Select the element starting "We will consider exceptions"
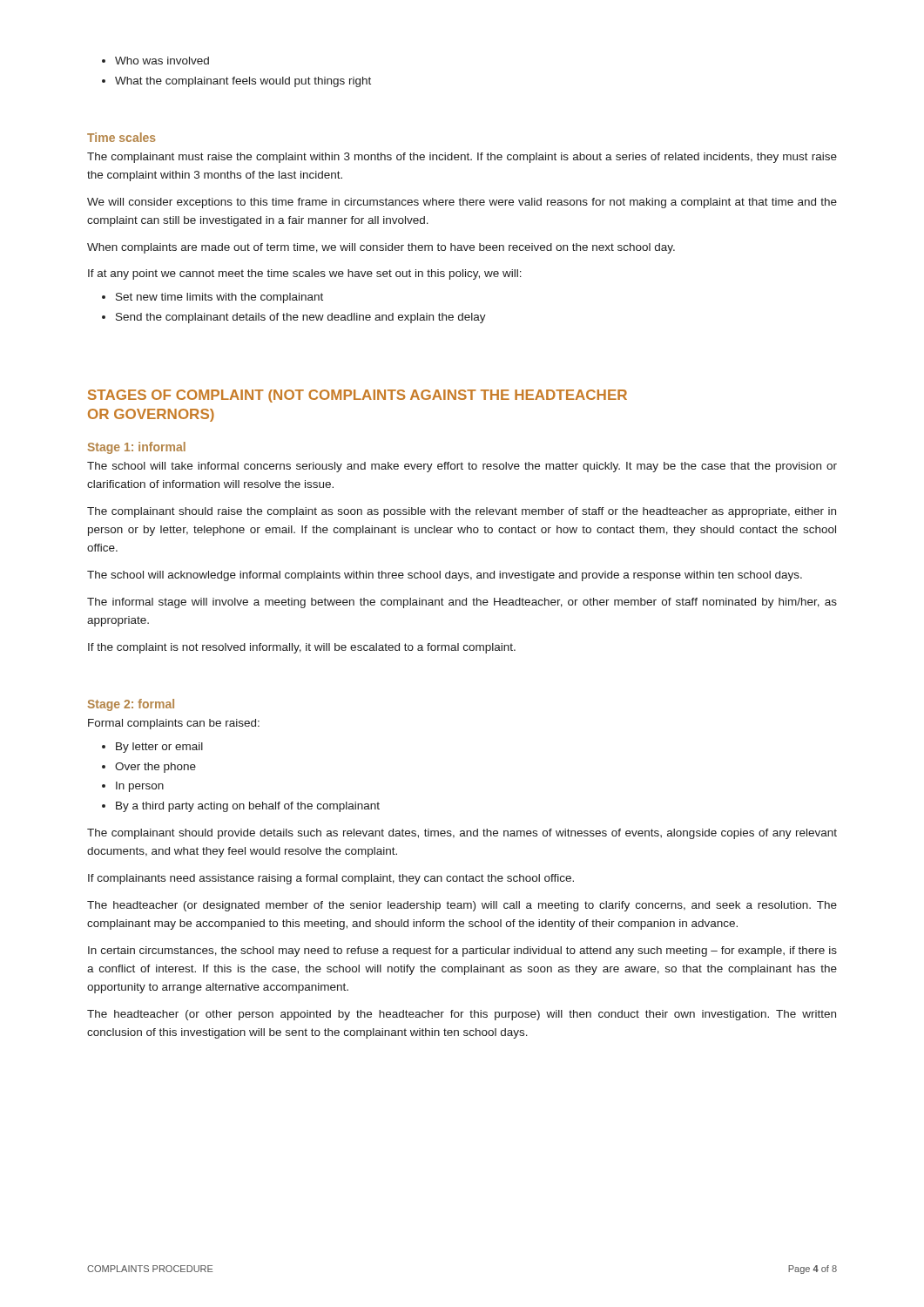This screenshot has height=1307, width=924. tap(462, 211)
